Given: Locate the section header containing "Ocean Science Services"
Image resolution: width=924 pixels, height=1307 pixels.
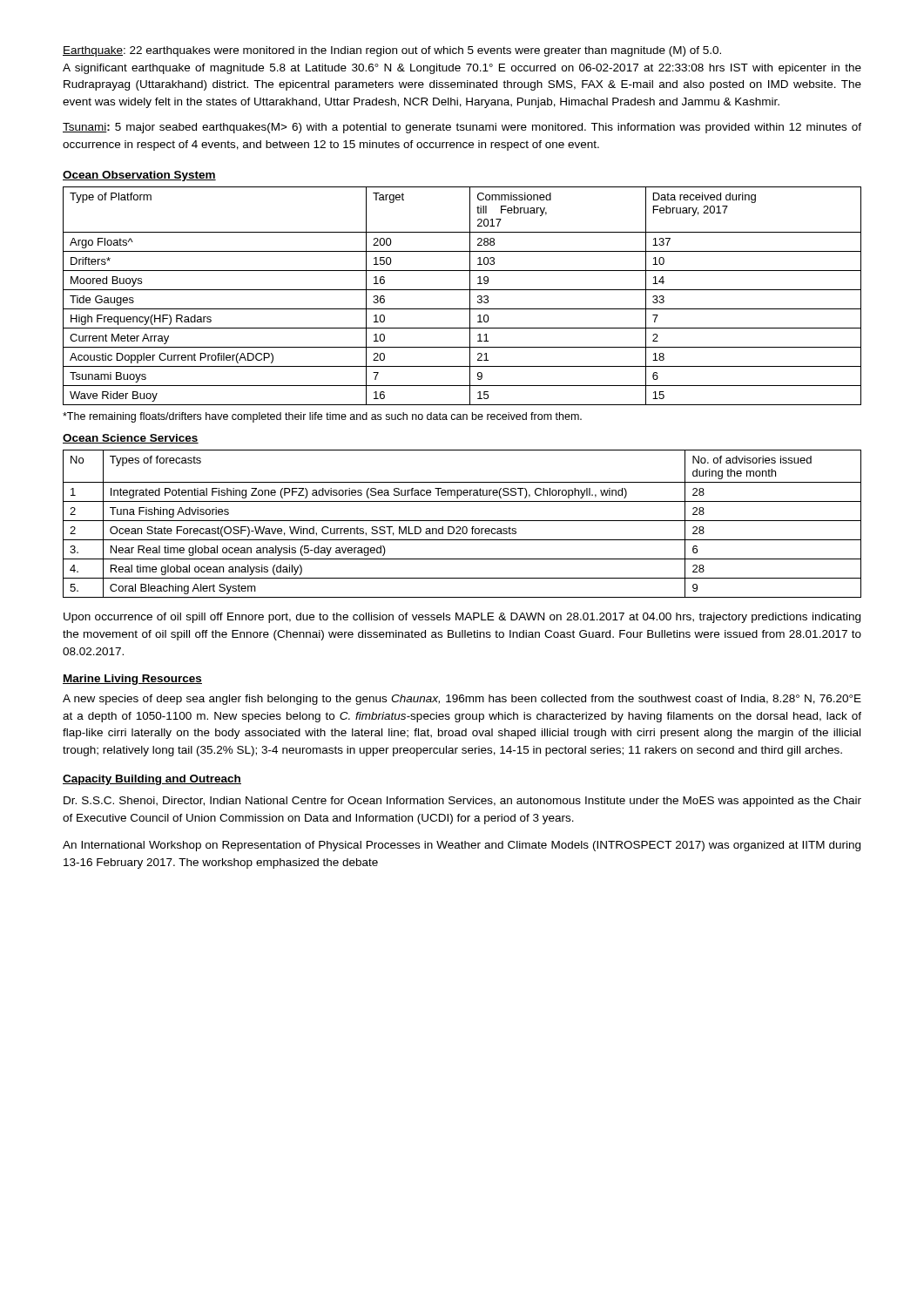Looking at the screenshot, I should (x=130, y=438).
